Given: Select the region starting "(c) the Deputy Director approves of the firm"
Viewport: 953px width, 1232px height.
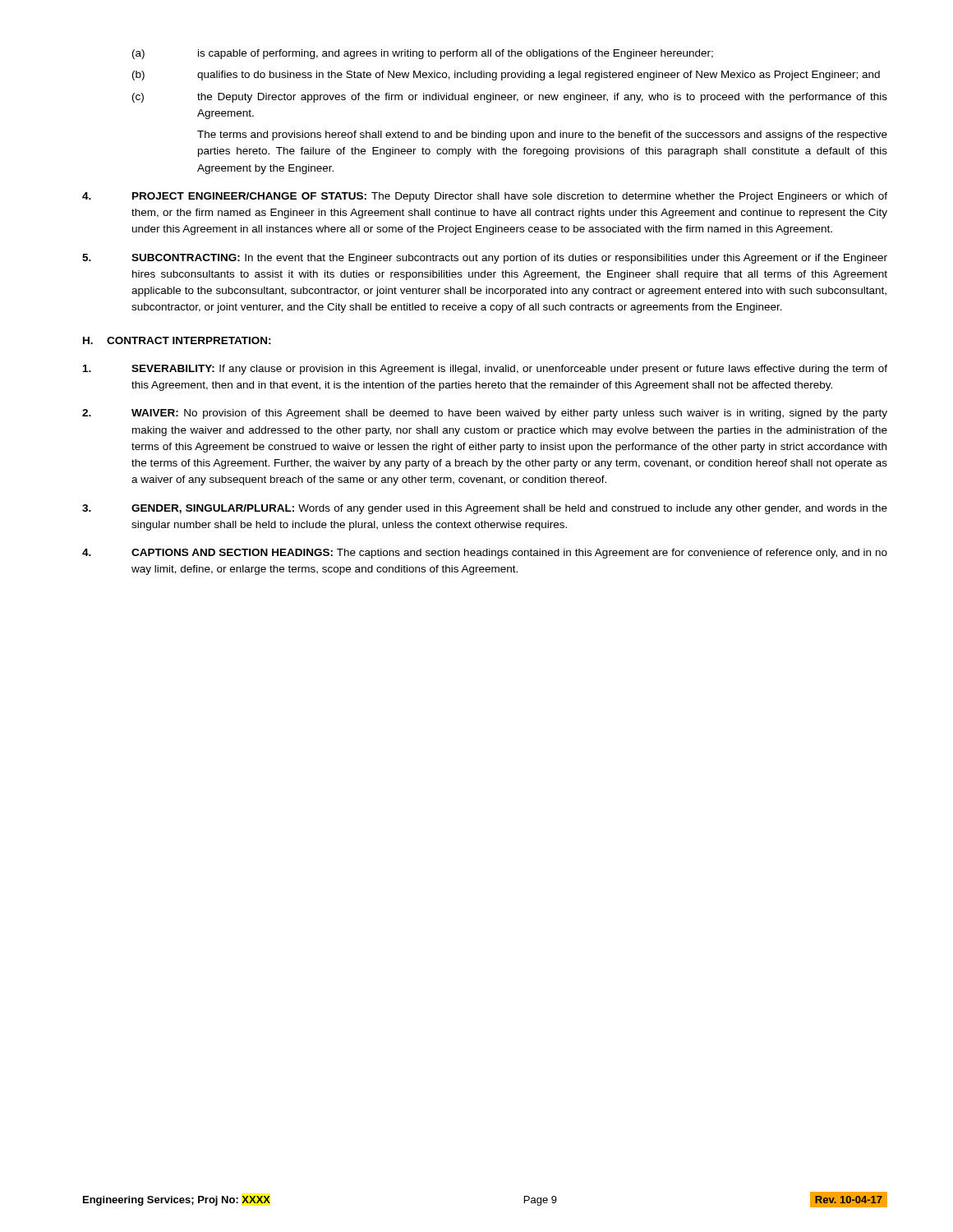Looking at the screenshot, I should pyautogui.click(x=485, y=105).
